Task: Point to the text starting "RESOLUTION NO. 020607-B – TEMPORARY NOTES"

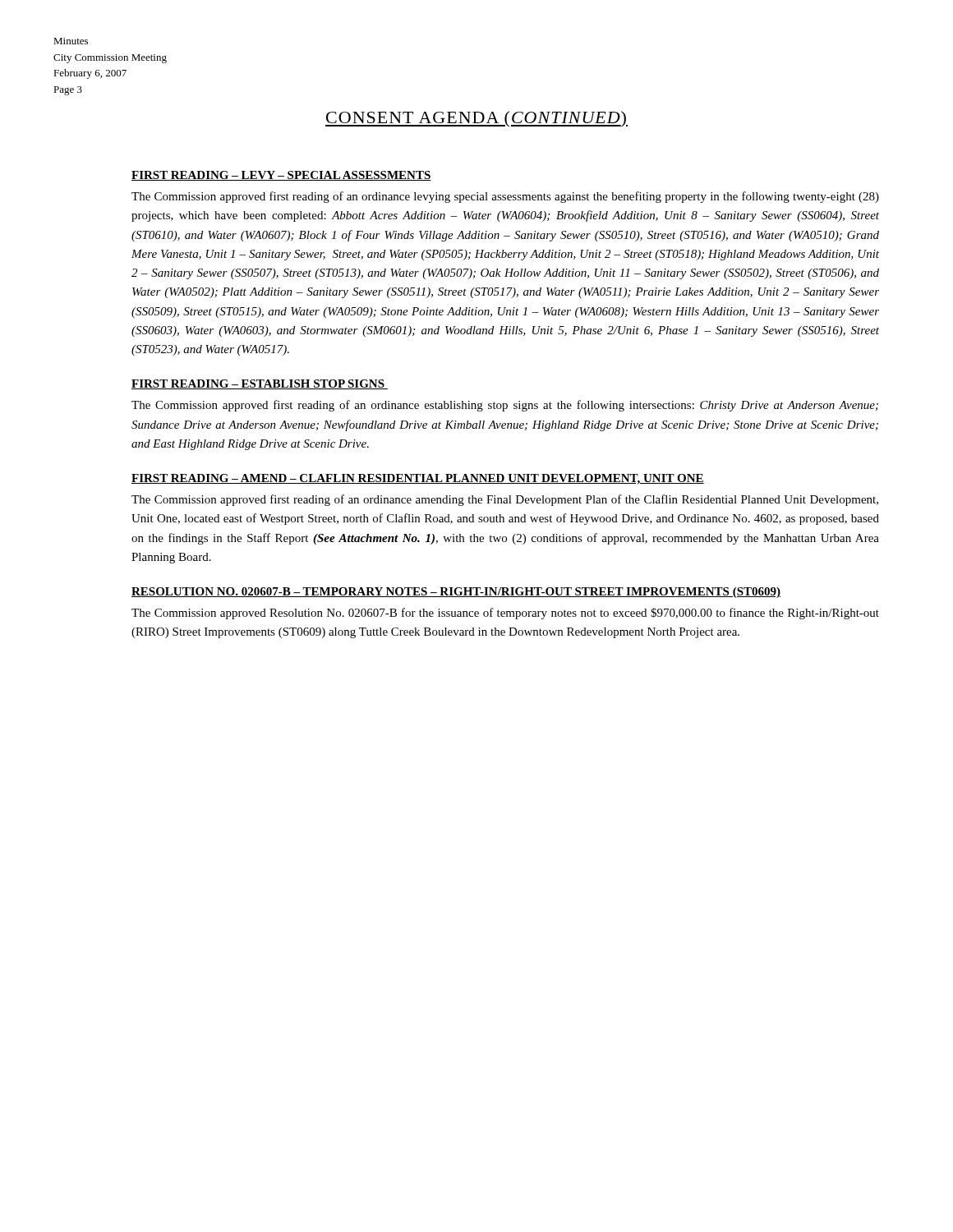Action: coord(456,591)
